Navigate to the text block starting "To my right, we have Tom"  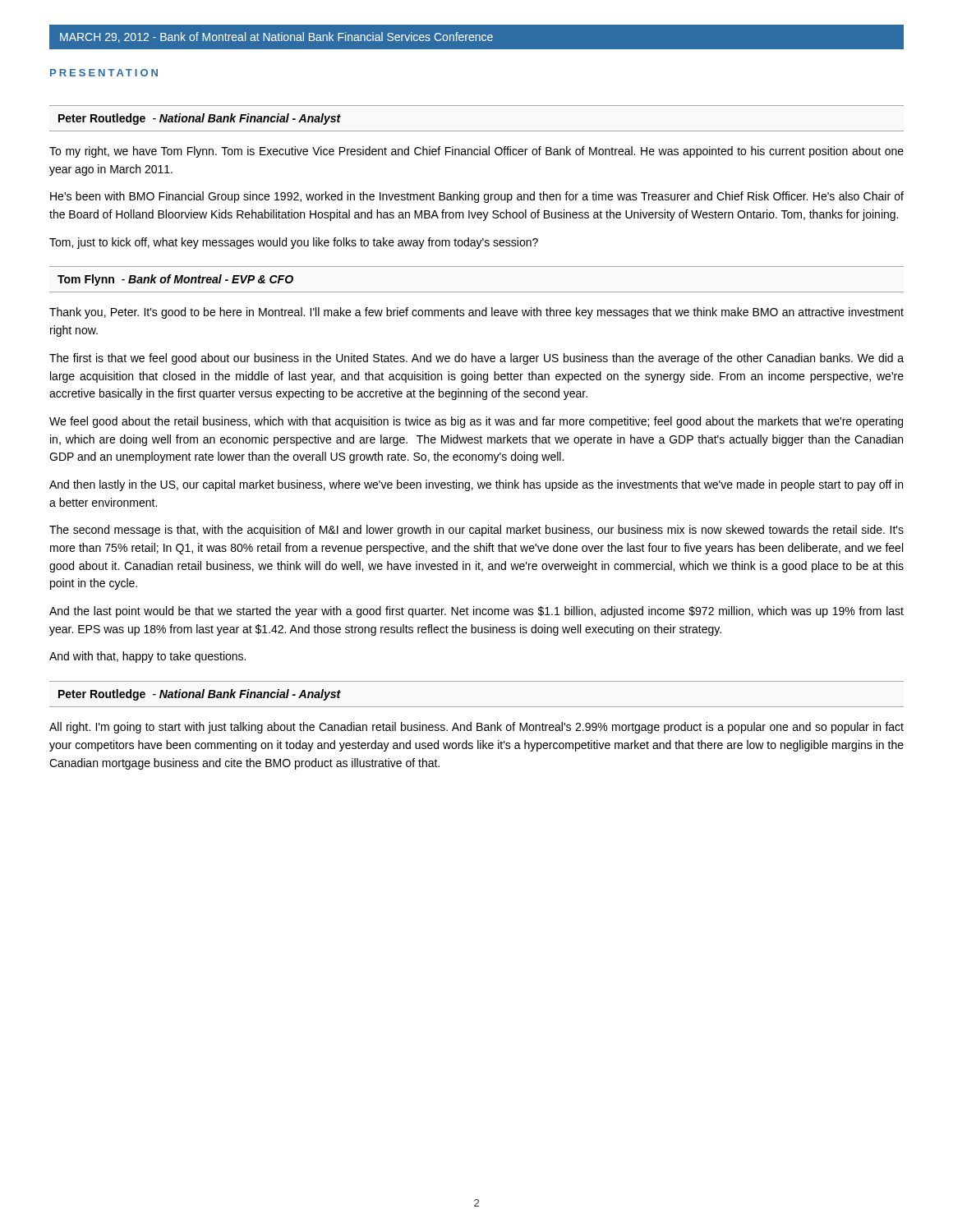click(x=476, y=160)
